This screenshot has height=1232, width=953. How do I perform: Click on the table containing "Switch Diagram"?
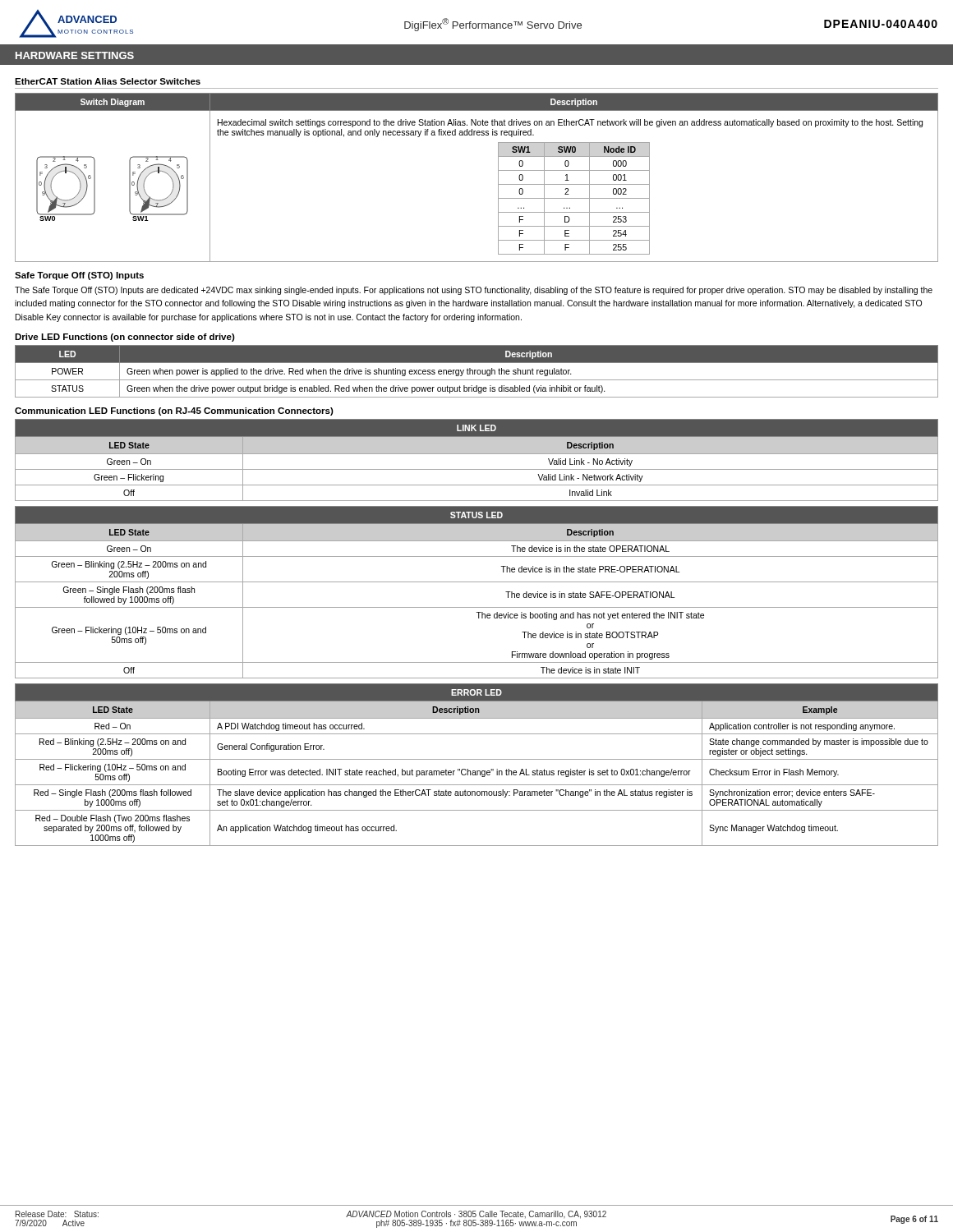click(x=476, y=177)
